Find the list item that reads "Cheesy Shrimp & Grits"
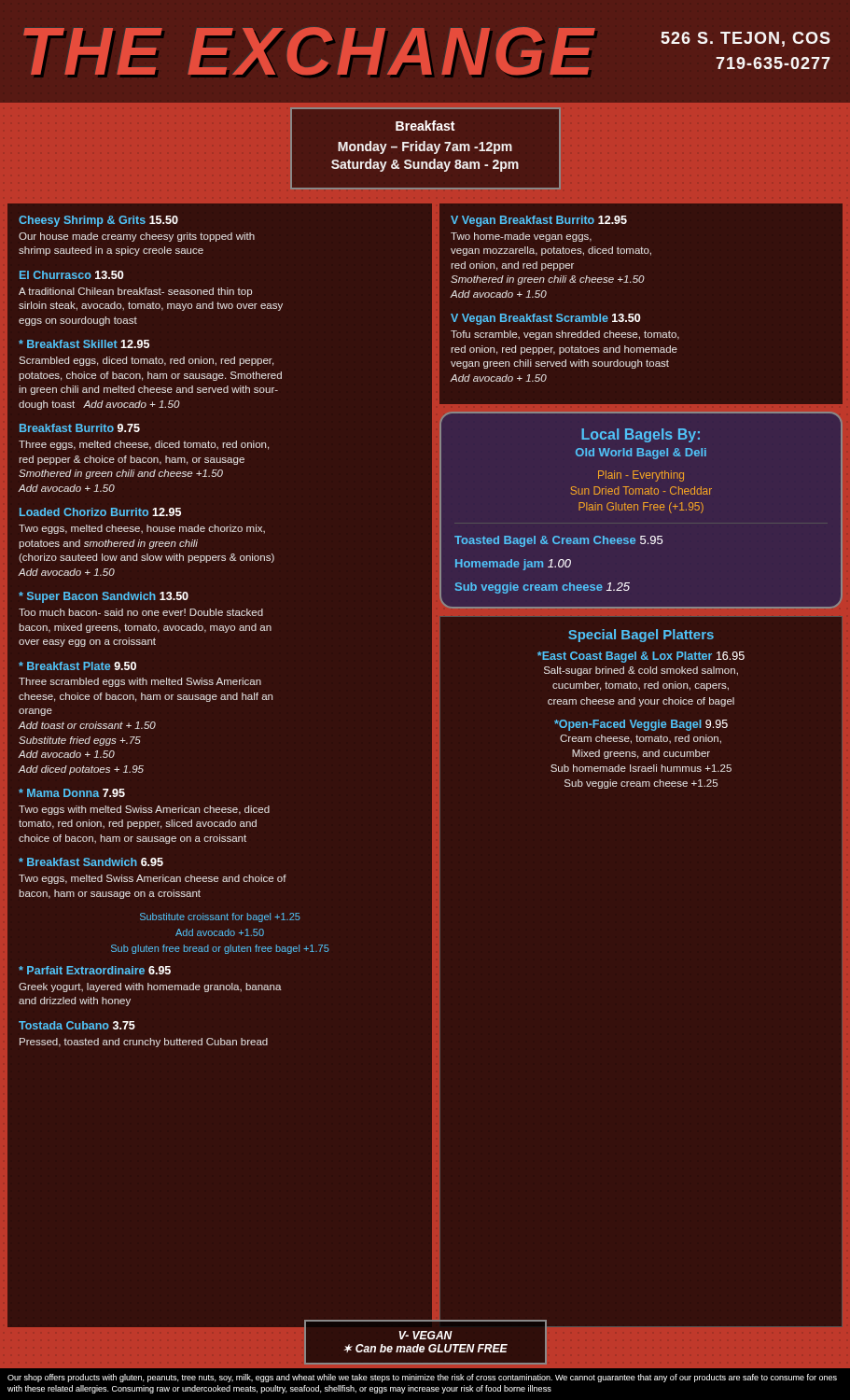 click(x=220, y=236)
